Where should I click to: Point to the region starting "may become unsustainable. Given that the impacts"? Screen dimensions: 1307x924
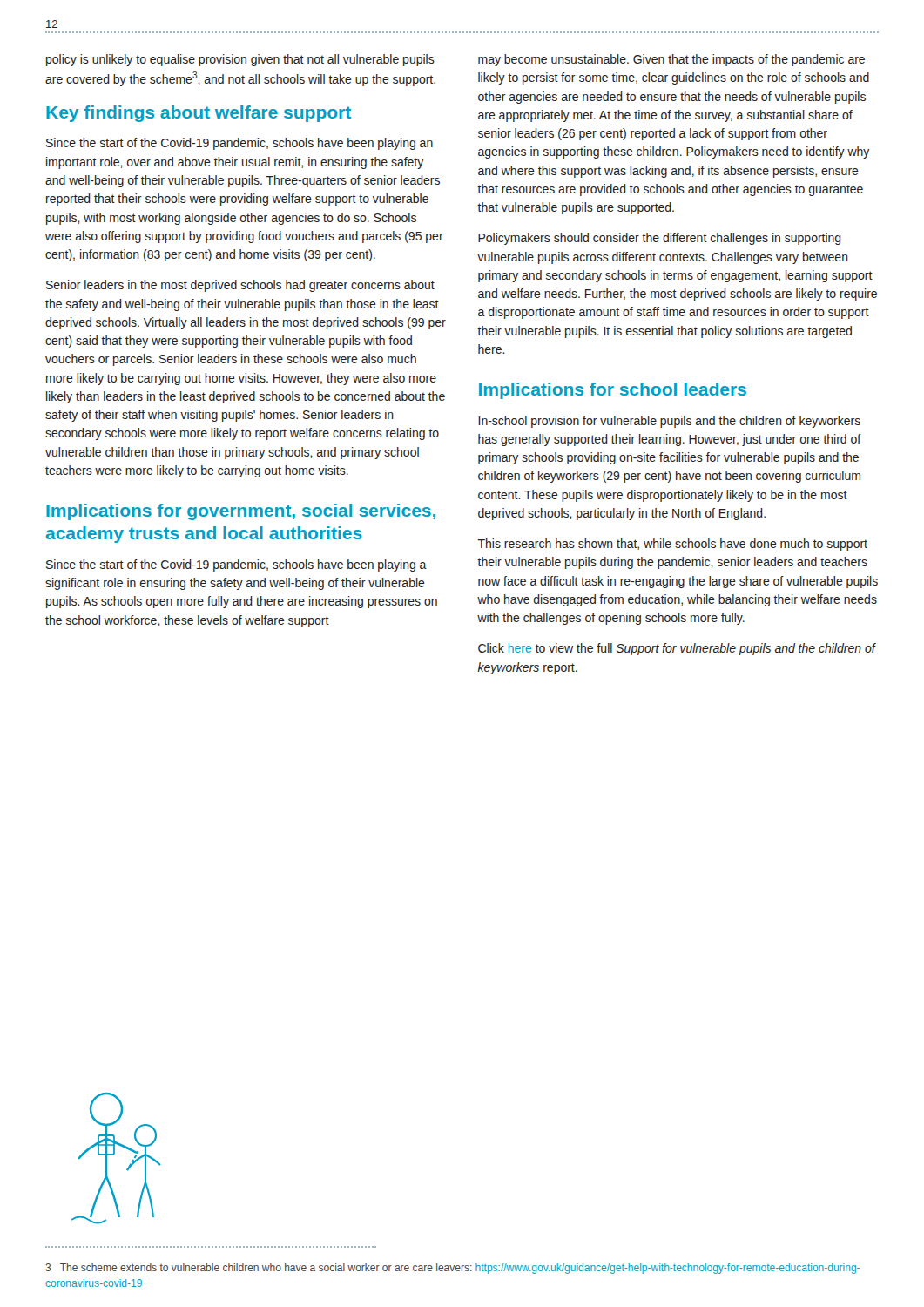(x=674, y=133)
